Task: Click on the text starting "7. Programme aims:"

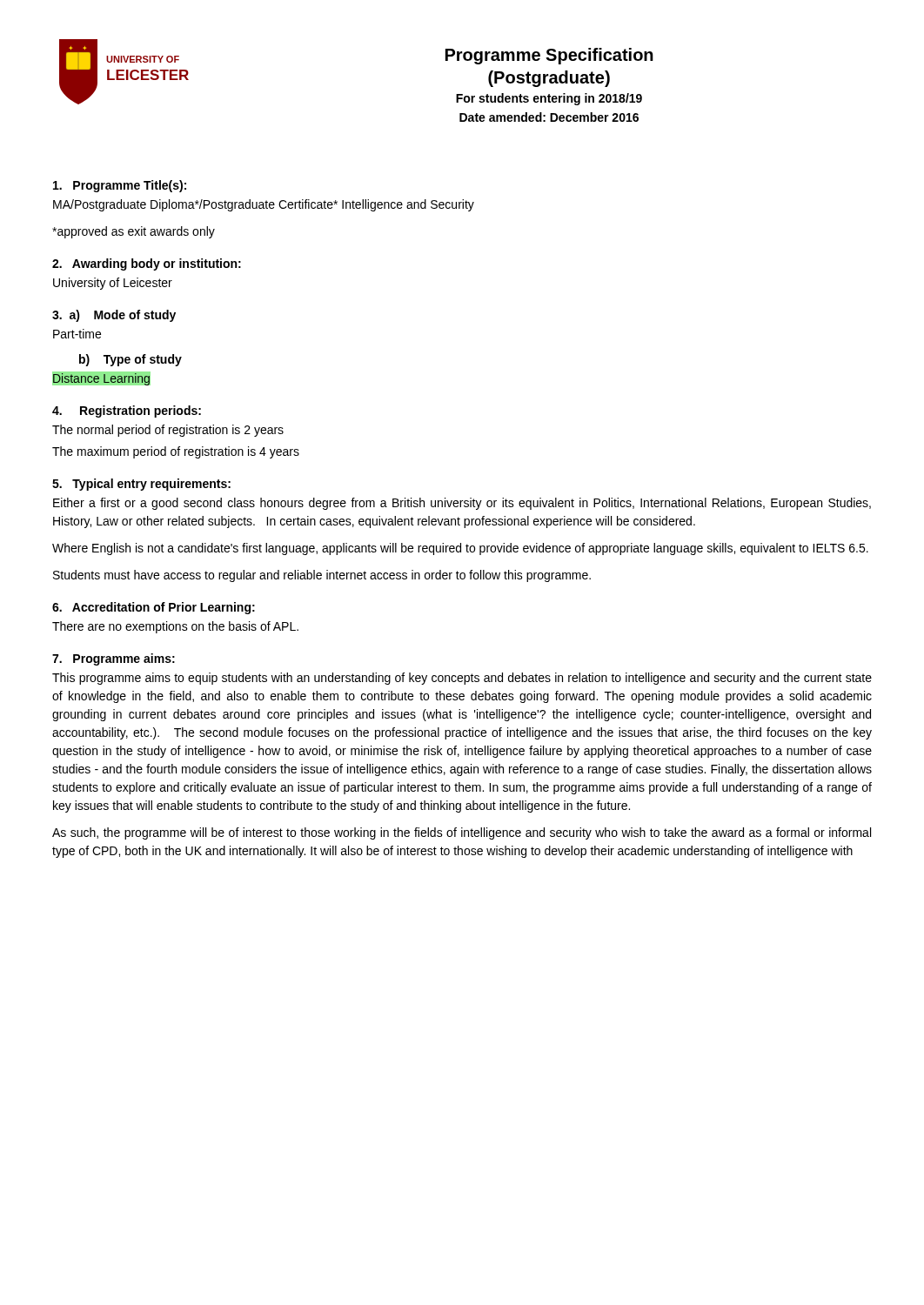Action: (114, 658)
